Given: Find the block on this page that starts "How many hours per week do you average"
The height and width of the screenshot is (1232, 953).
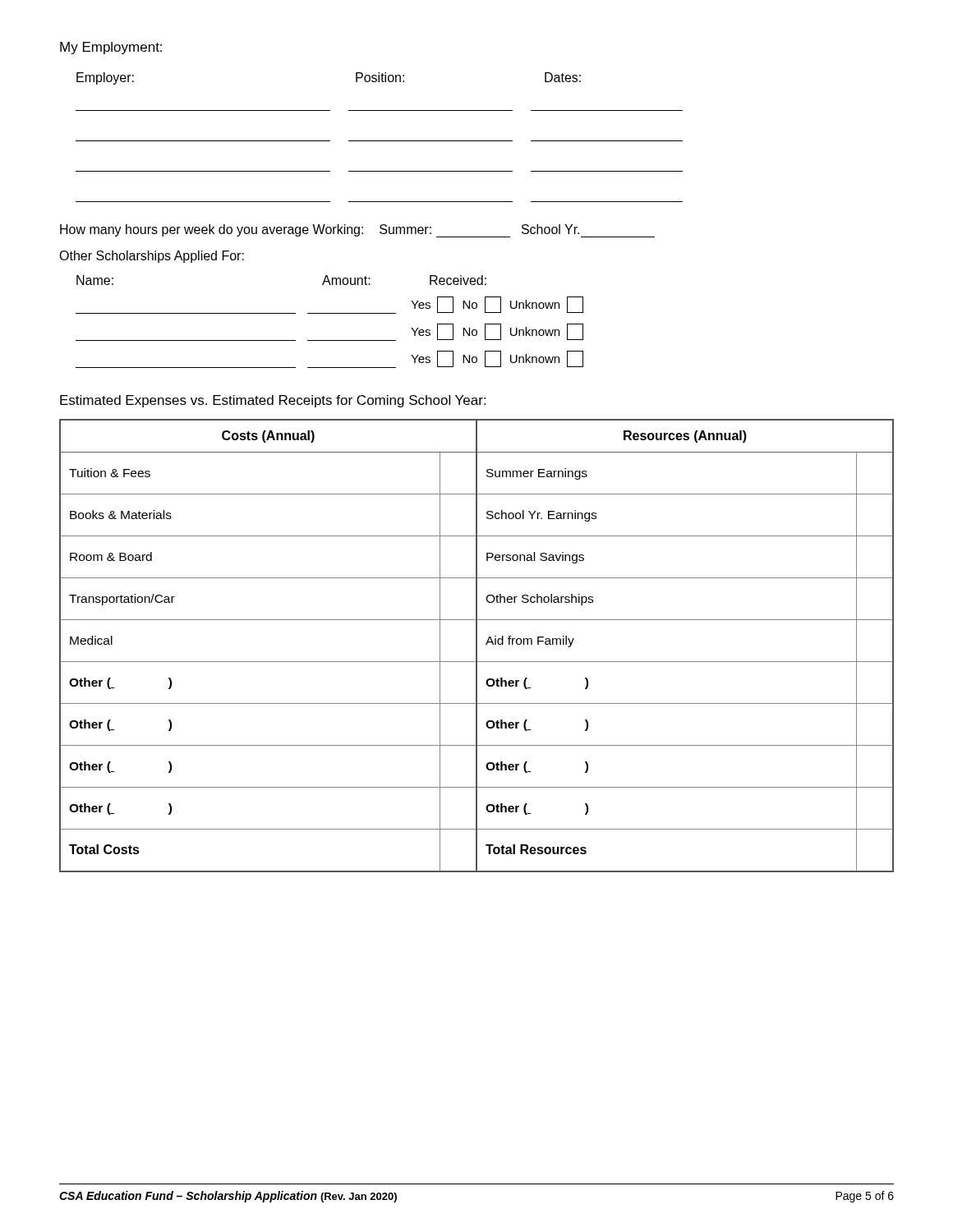Looking at the screenshot, I should tap(357, 230).
